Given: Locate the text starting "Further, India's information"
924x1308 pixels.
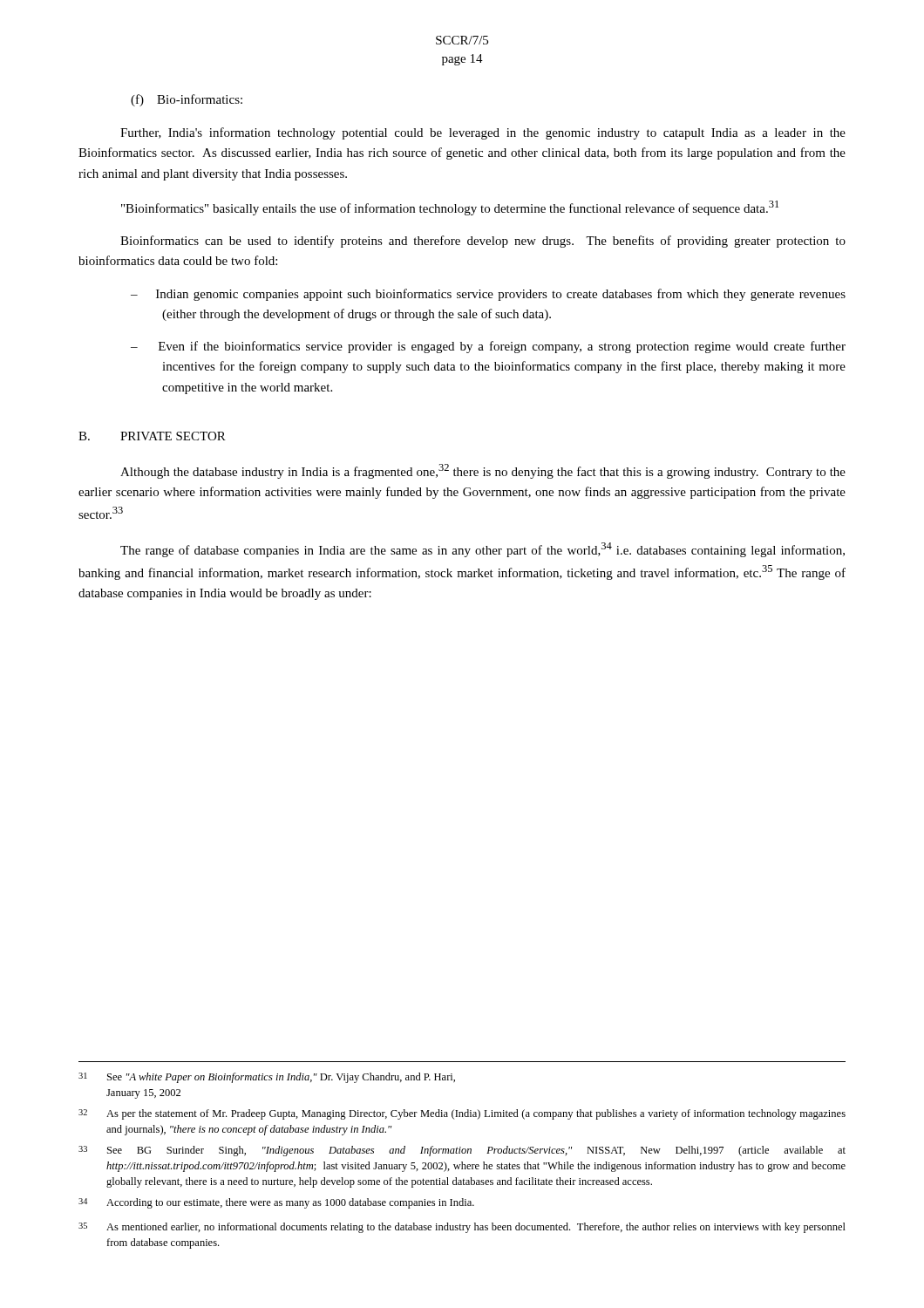Looking at the screenshot, I should [462, 153].
